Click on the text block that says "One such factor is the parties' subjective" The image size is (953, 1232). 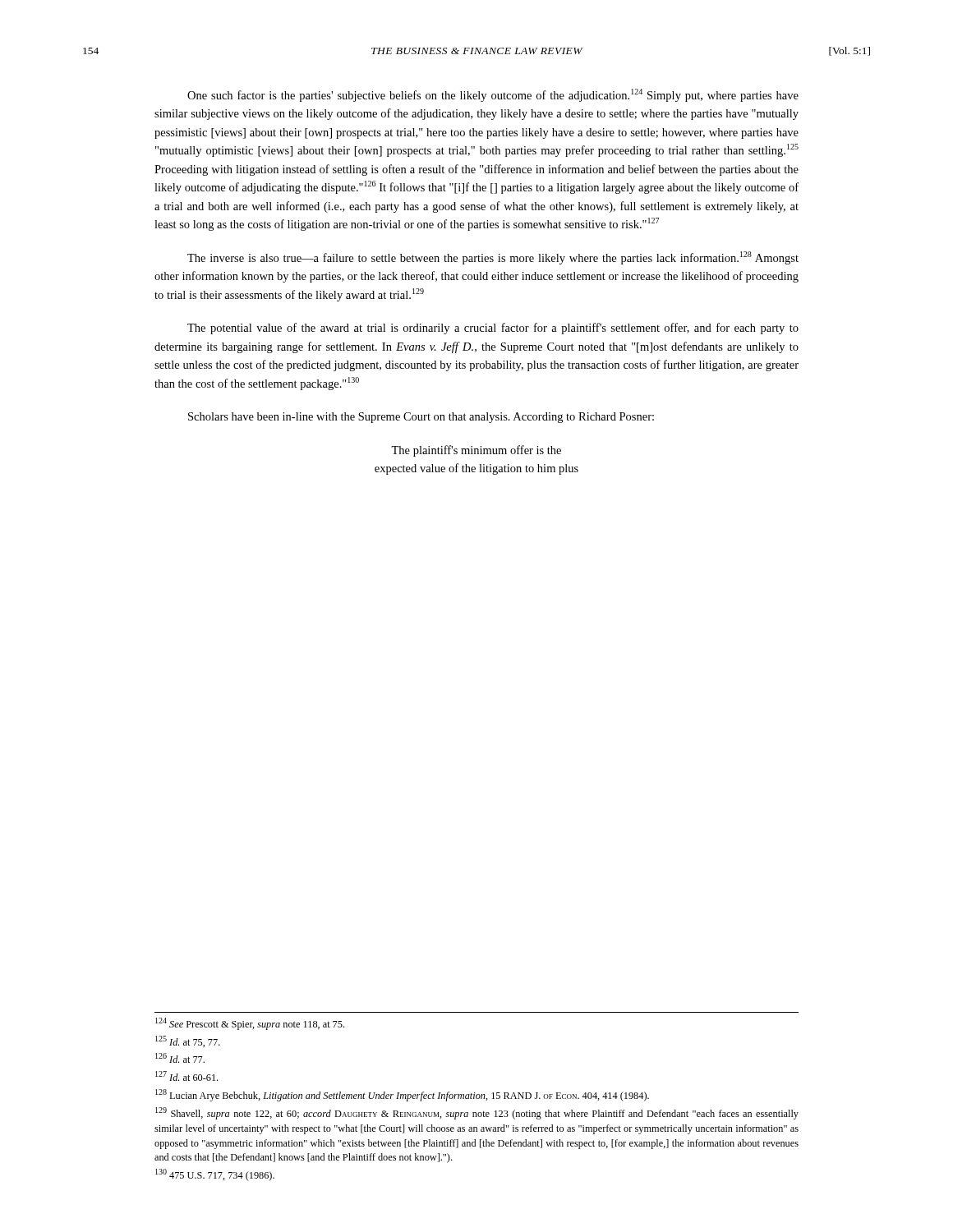(476, 160)
